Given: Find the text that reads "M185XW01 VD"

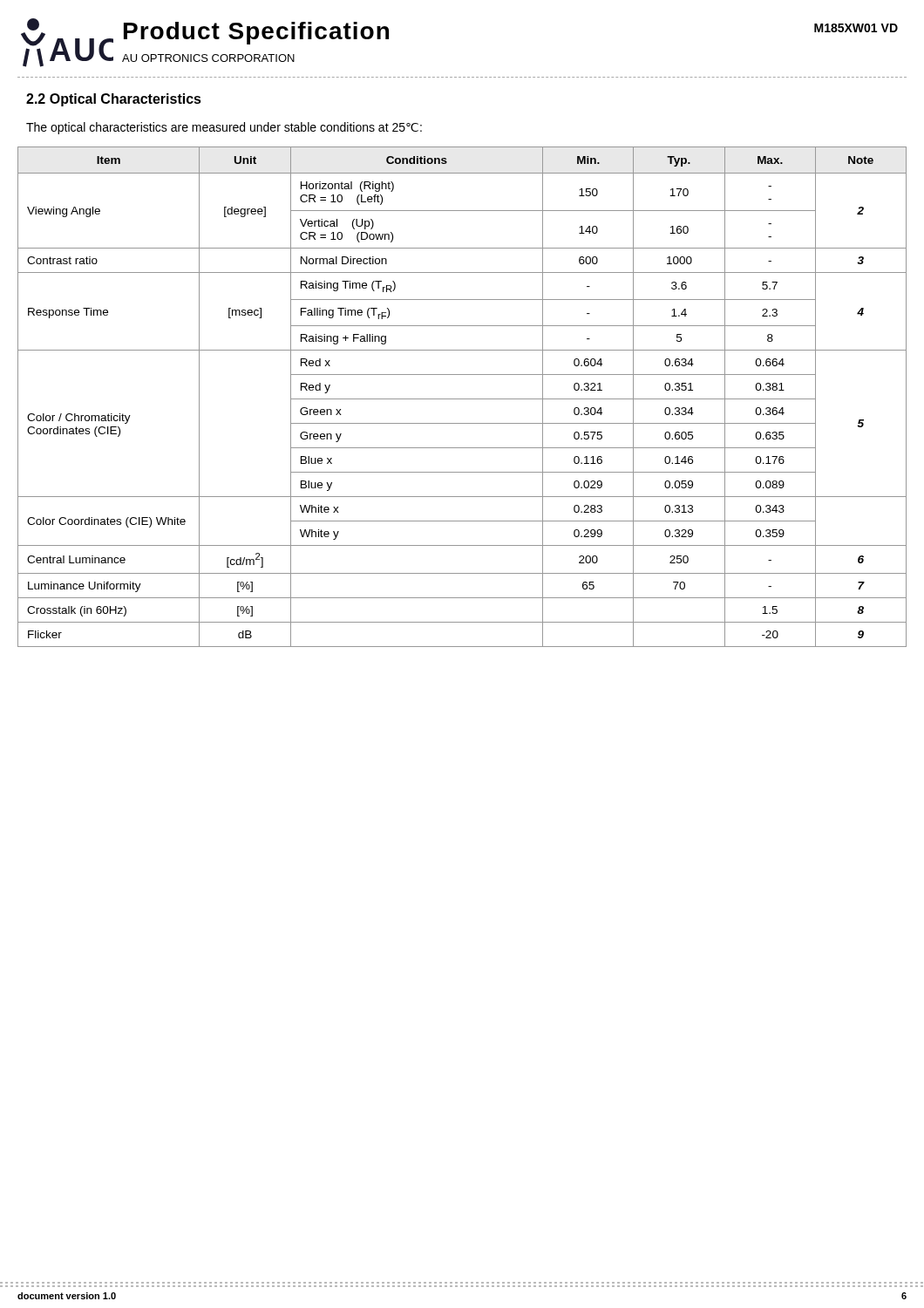Looking at the screenshot, I should (x=856, y=28).
